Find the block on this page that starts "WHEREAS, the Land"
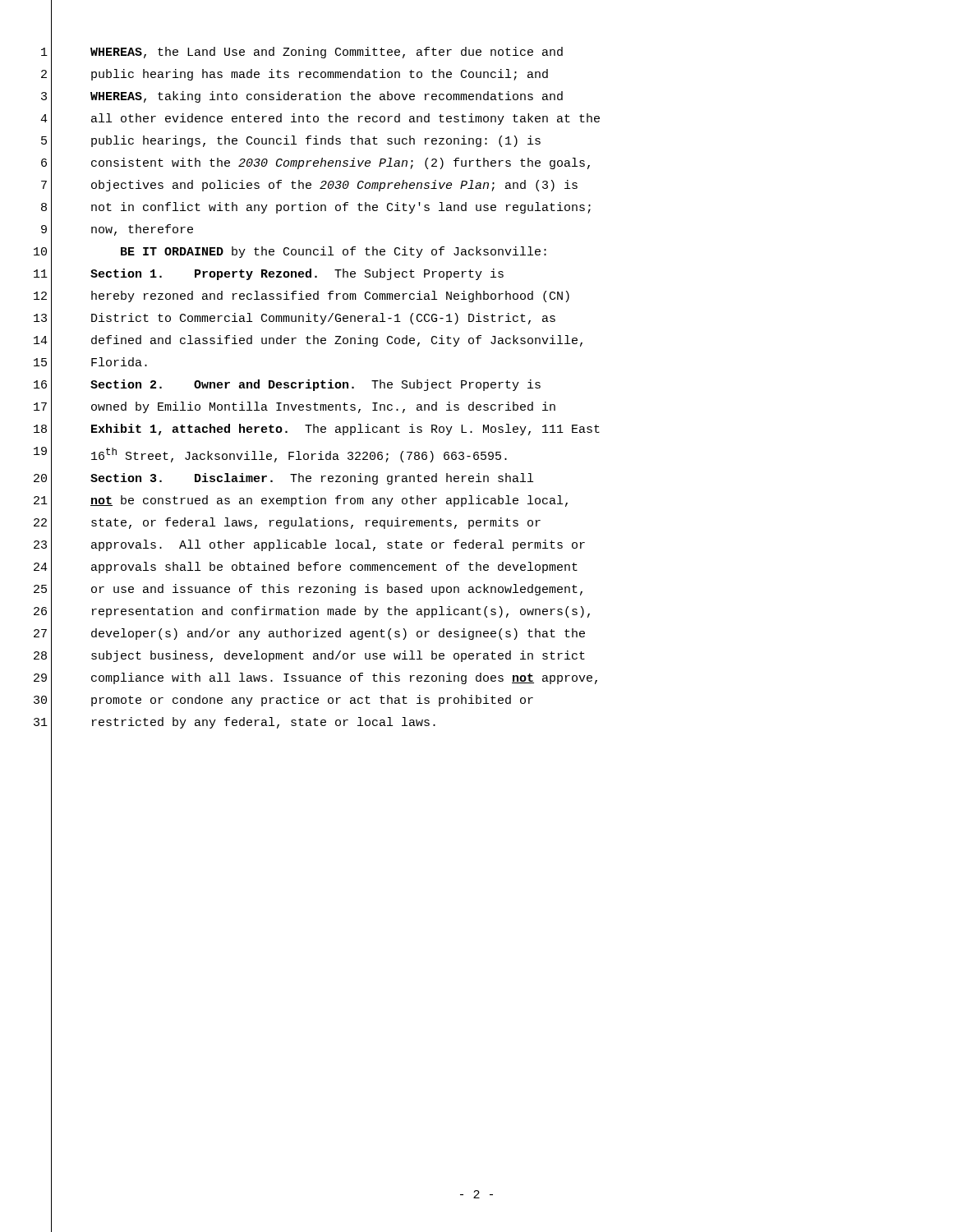This screenshot has height=1232, width=953. pos(327,53)
